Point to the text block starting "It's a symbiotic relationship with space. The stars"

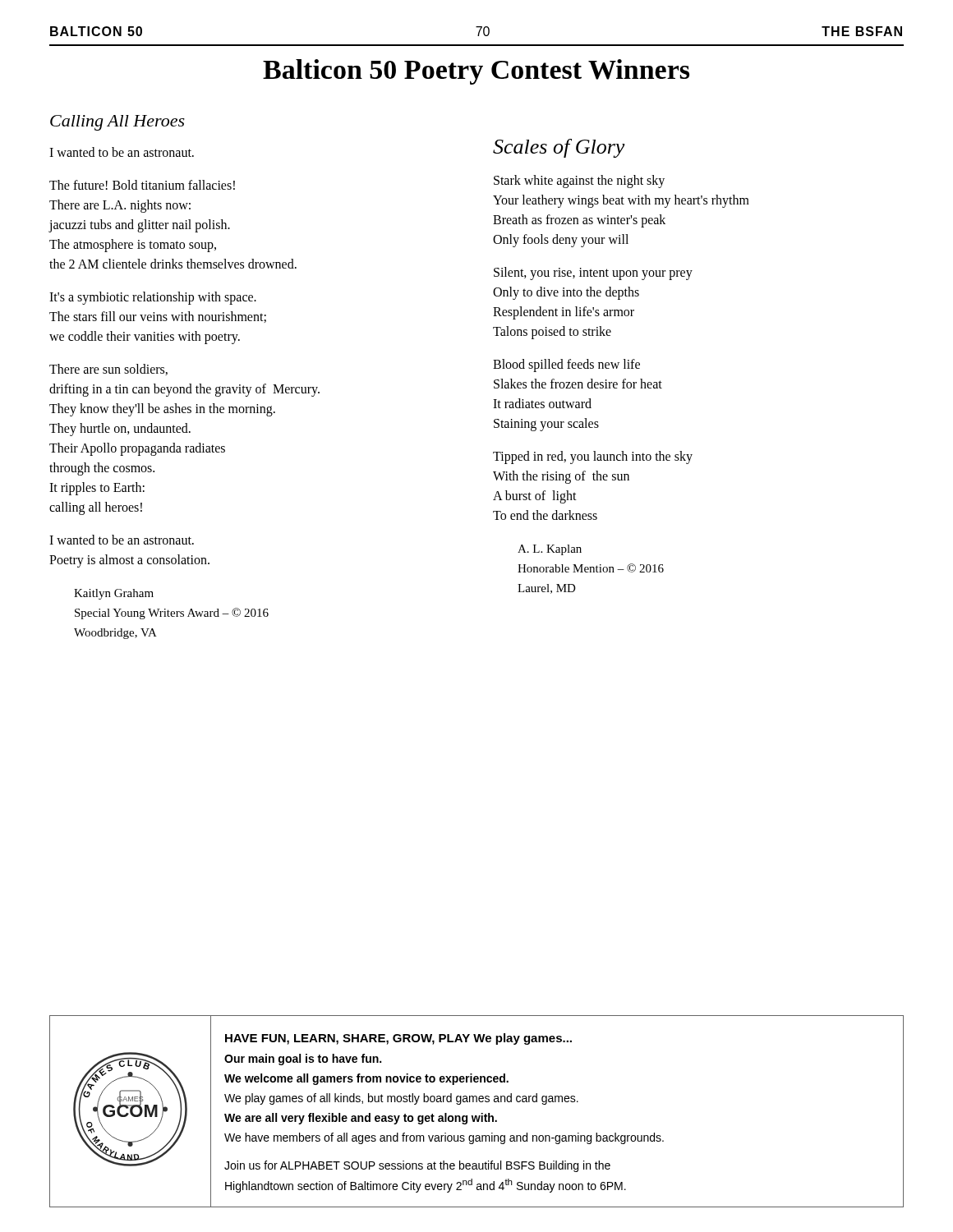pyautogui.click(x=158, y=317)
